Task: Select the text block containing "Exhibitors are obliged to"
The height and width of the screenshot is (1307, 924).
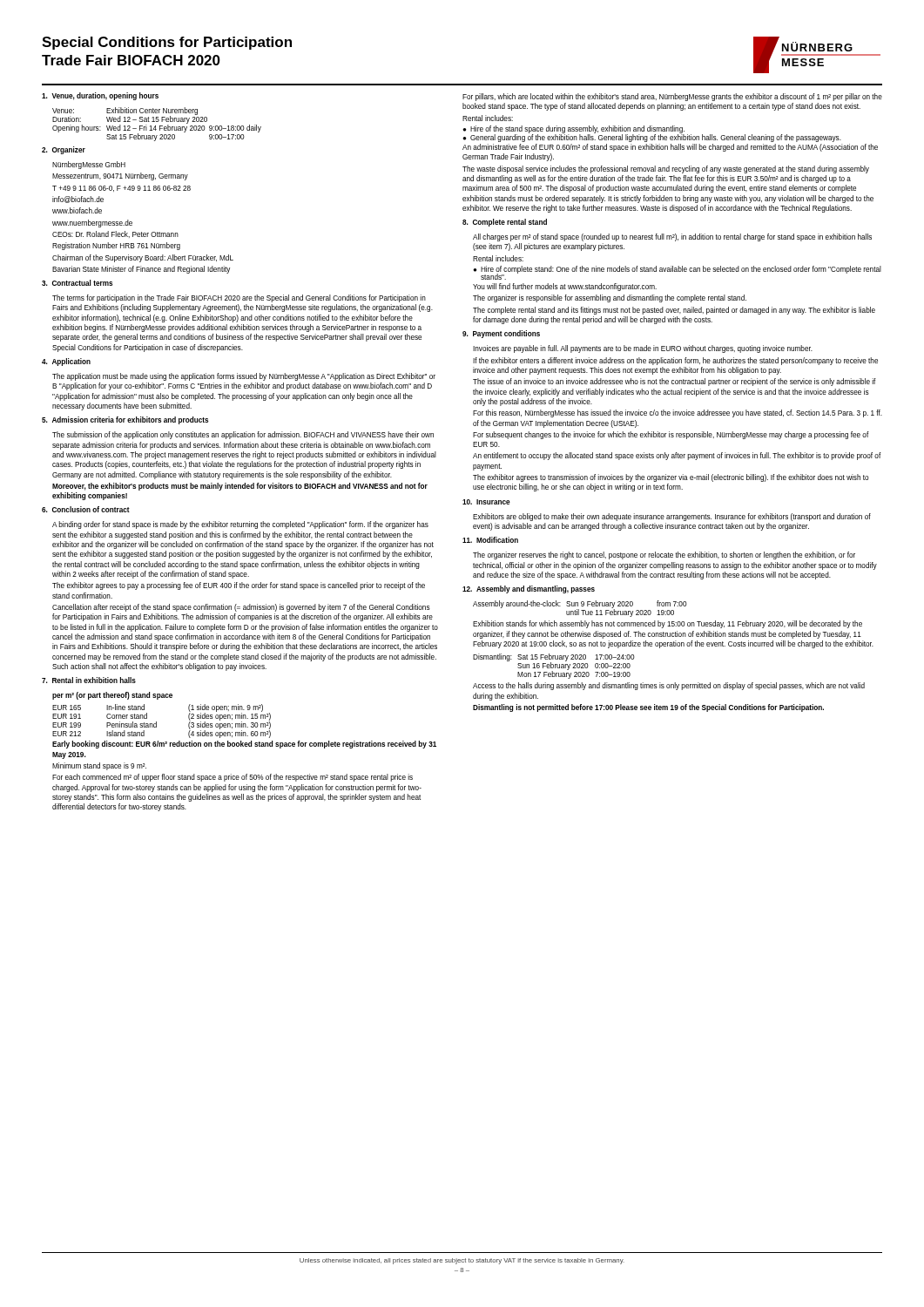Action: point(678,522)
